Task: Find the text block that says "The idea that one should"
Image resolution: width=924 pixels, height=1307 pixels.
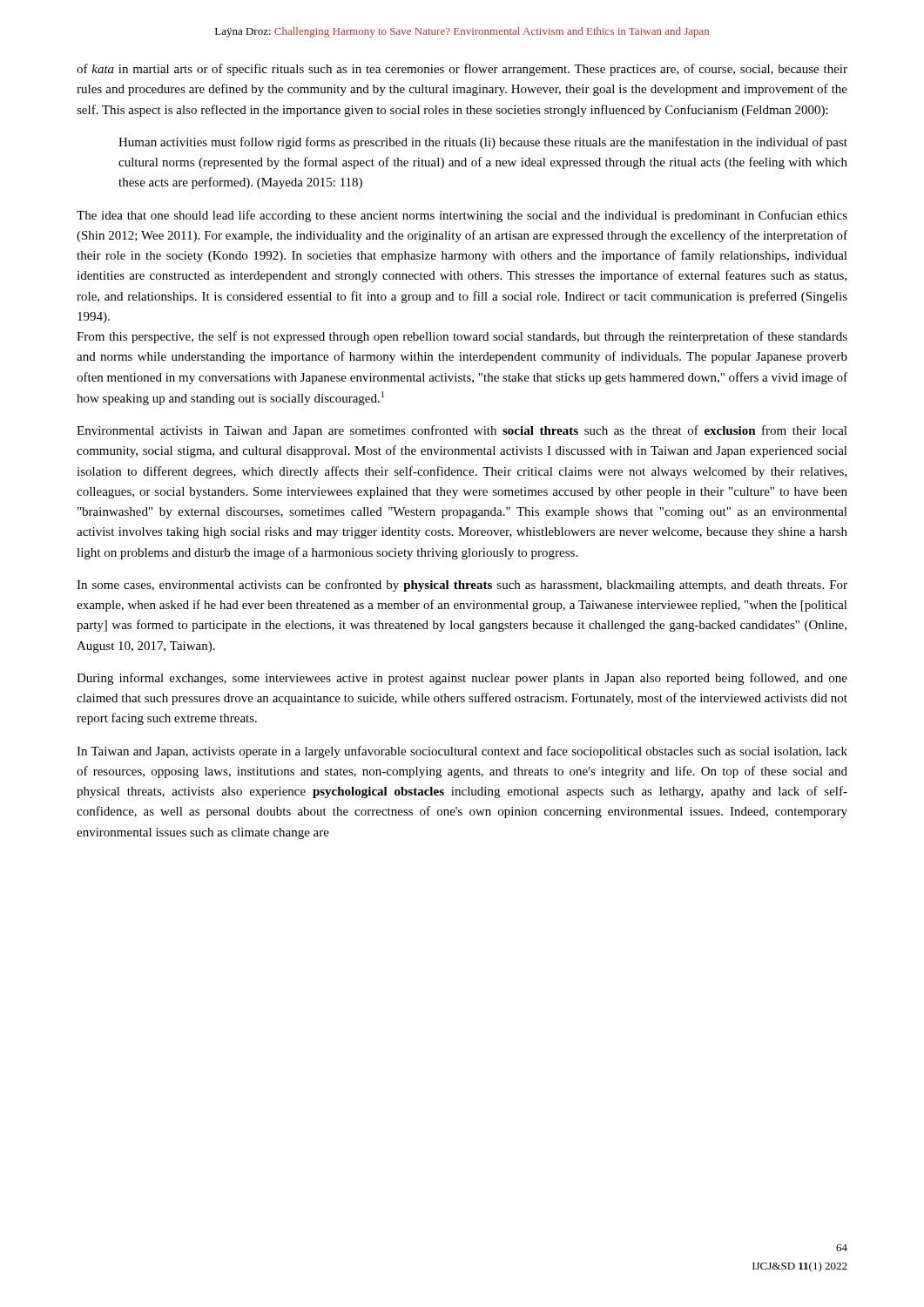Action: click(462, 306)
